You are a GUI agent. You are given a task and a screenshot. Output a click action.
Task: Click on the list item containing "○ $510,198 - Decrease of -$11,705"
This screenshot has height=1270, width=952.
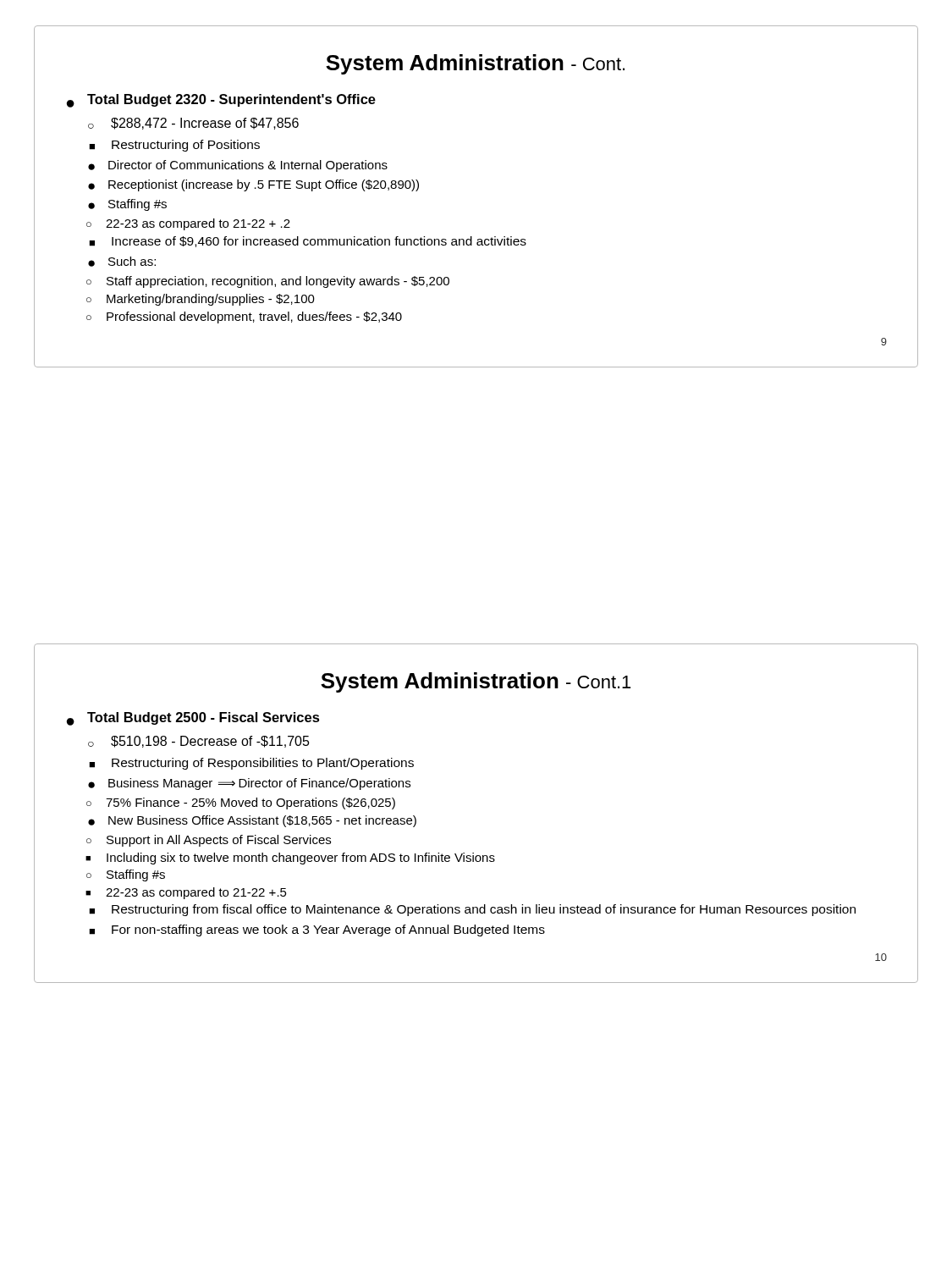(x=198, y=743)
